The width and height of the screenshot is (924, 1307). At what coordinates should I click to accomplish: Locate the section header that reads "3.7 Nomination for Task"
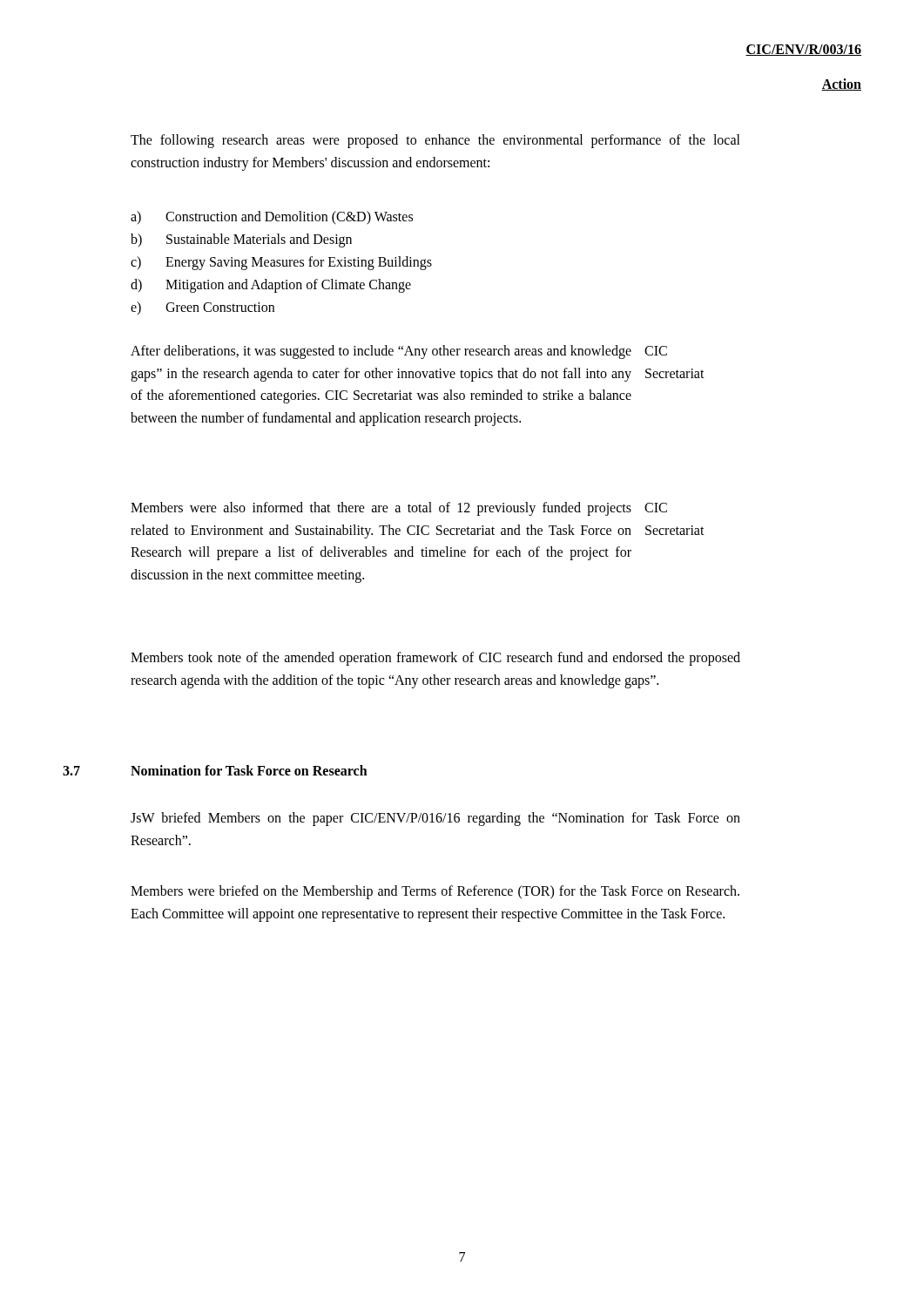(x=215, y=771)
